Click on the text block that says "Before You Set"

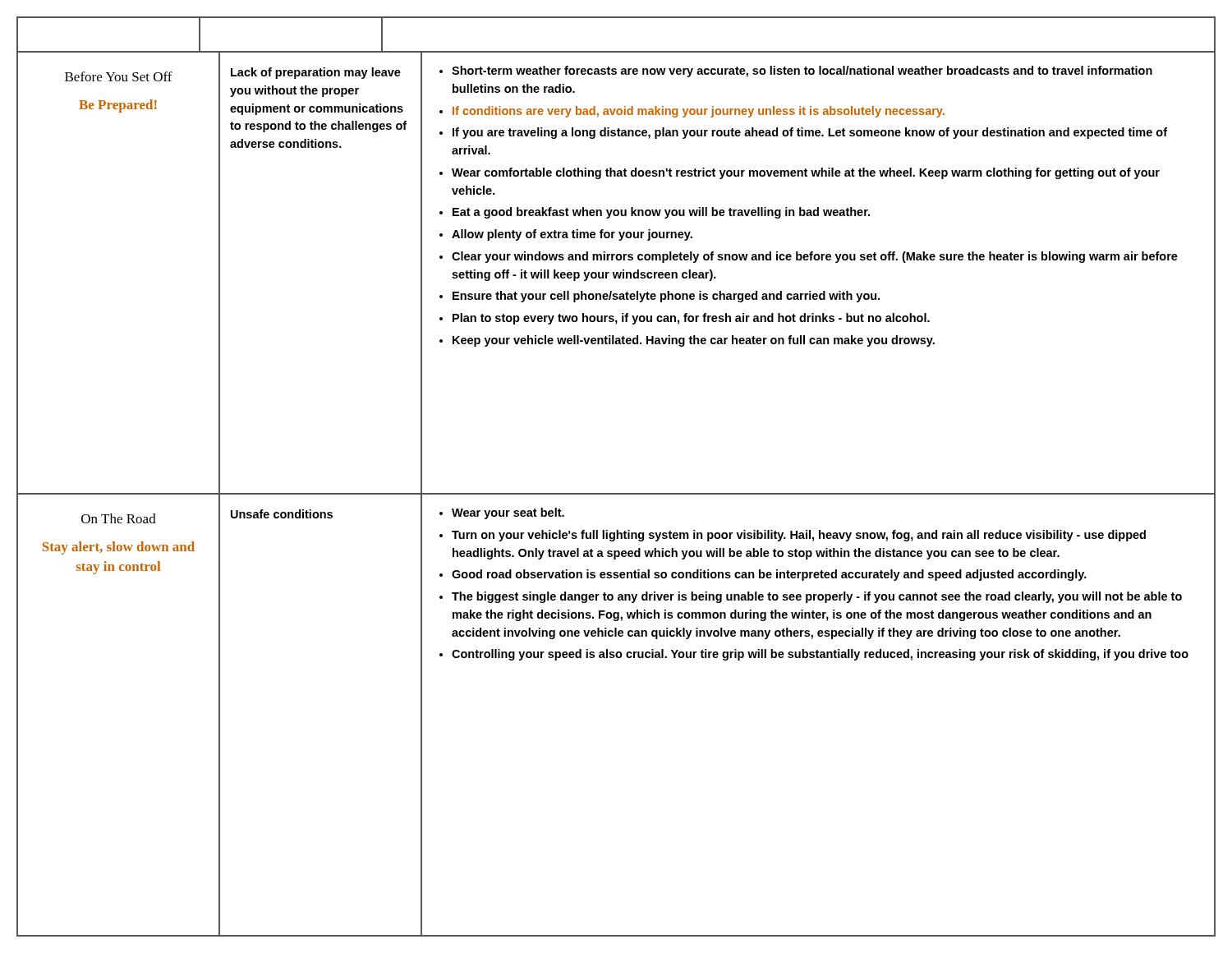pyautogui.click(x=118, y=91)
